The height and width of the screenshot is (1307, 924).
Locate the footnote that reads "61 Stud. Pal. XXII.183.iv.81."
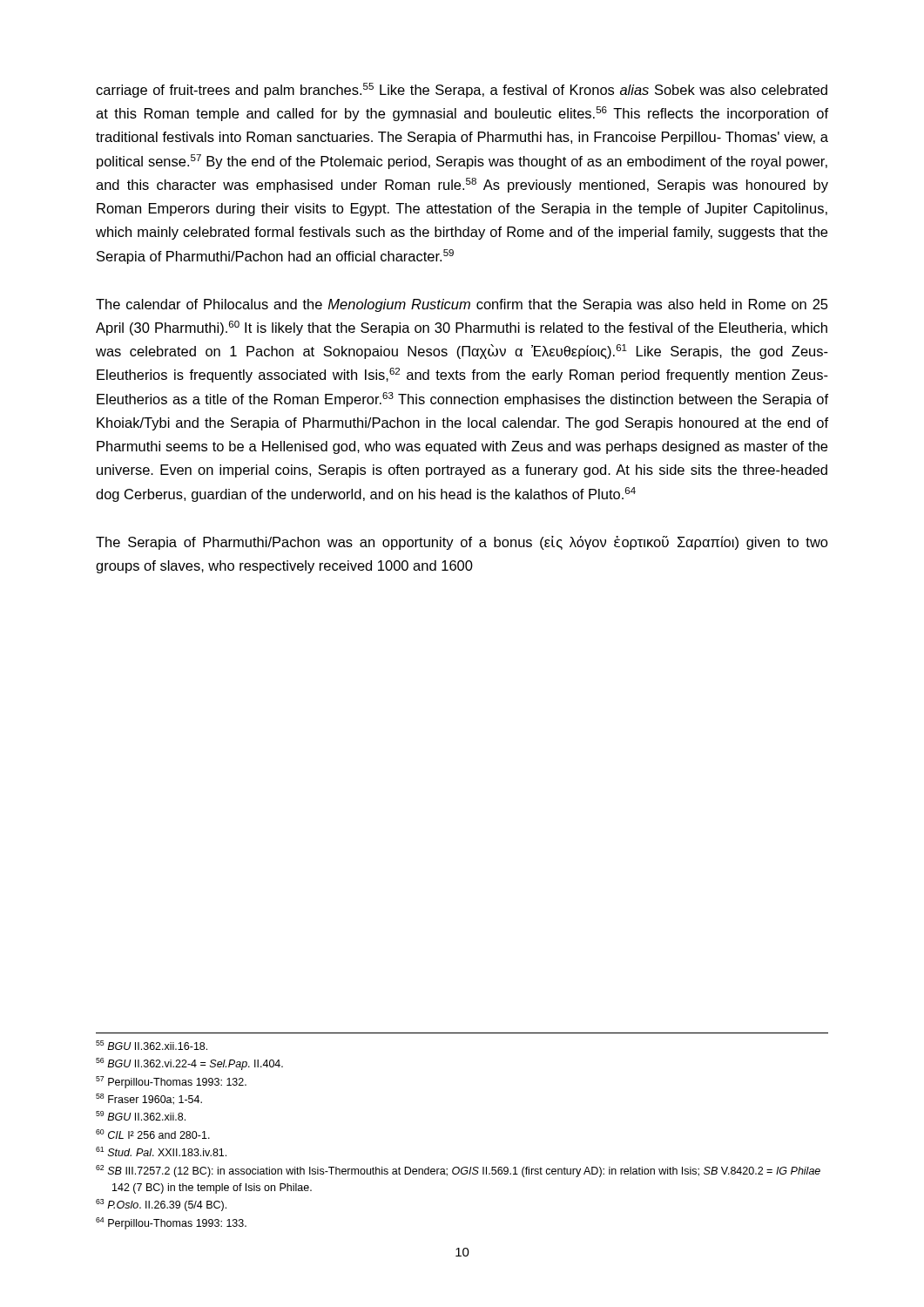[161, 1151]
